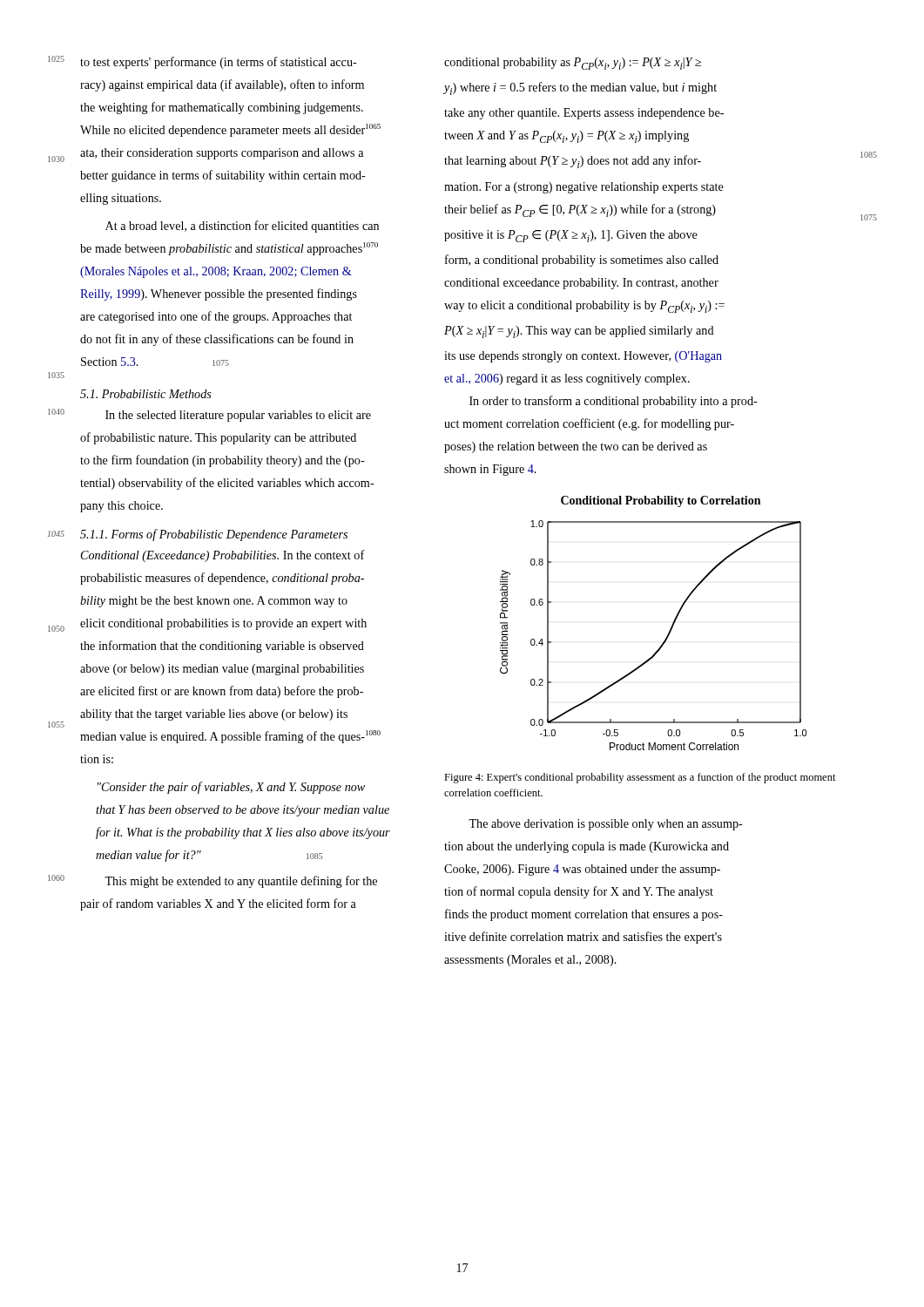This screenshot has width=924, height=1307.
Task: Click the passage that begins "1025 to test experts' performance (in terms of"
Action: 246,130
